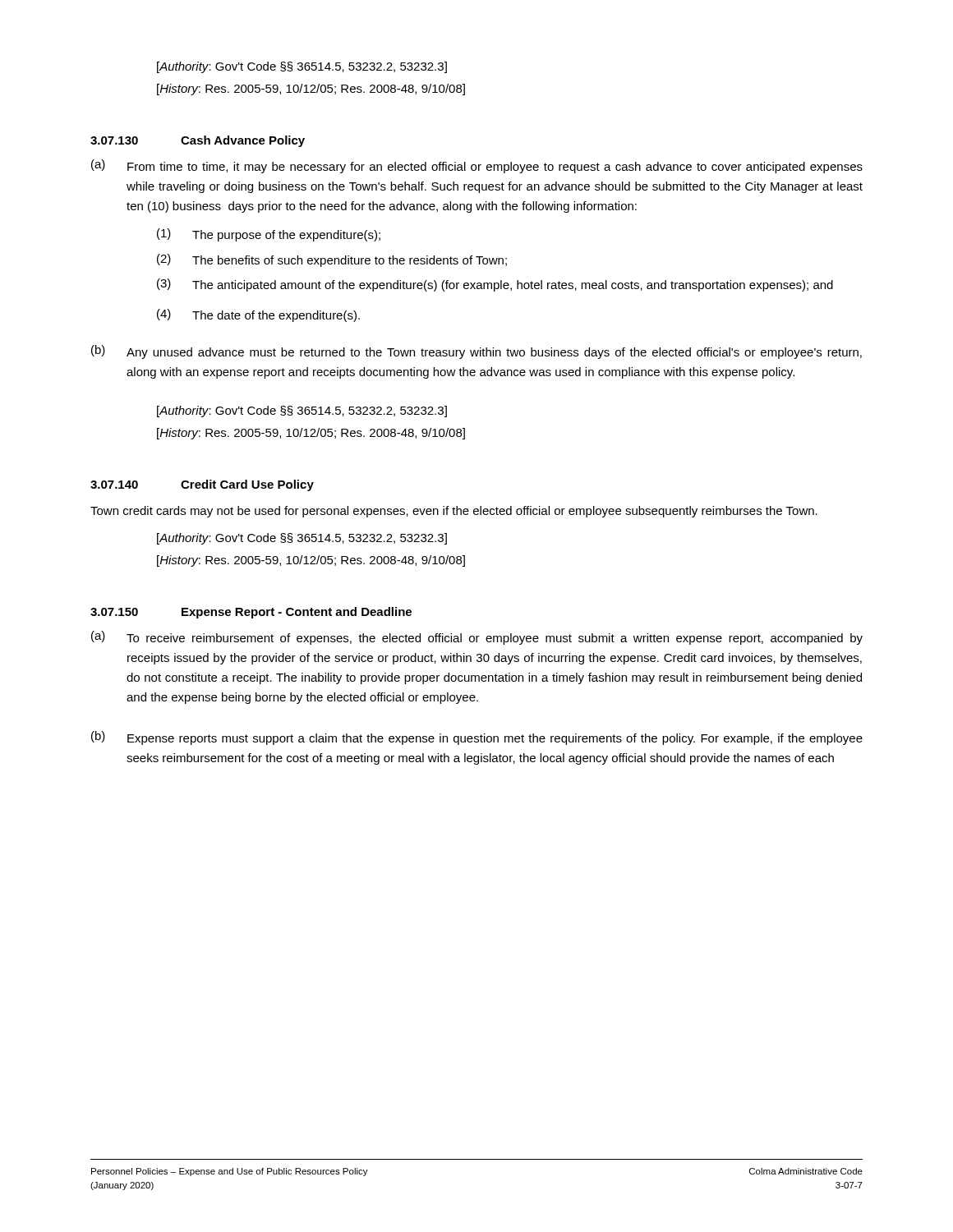Point to the block beginning "(2) The benefits of such"
The width and height of the screenshot is (953, 1232).
coord(509,260)
